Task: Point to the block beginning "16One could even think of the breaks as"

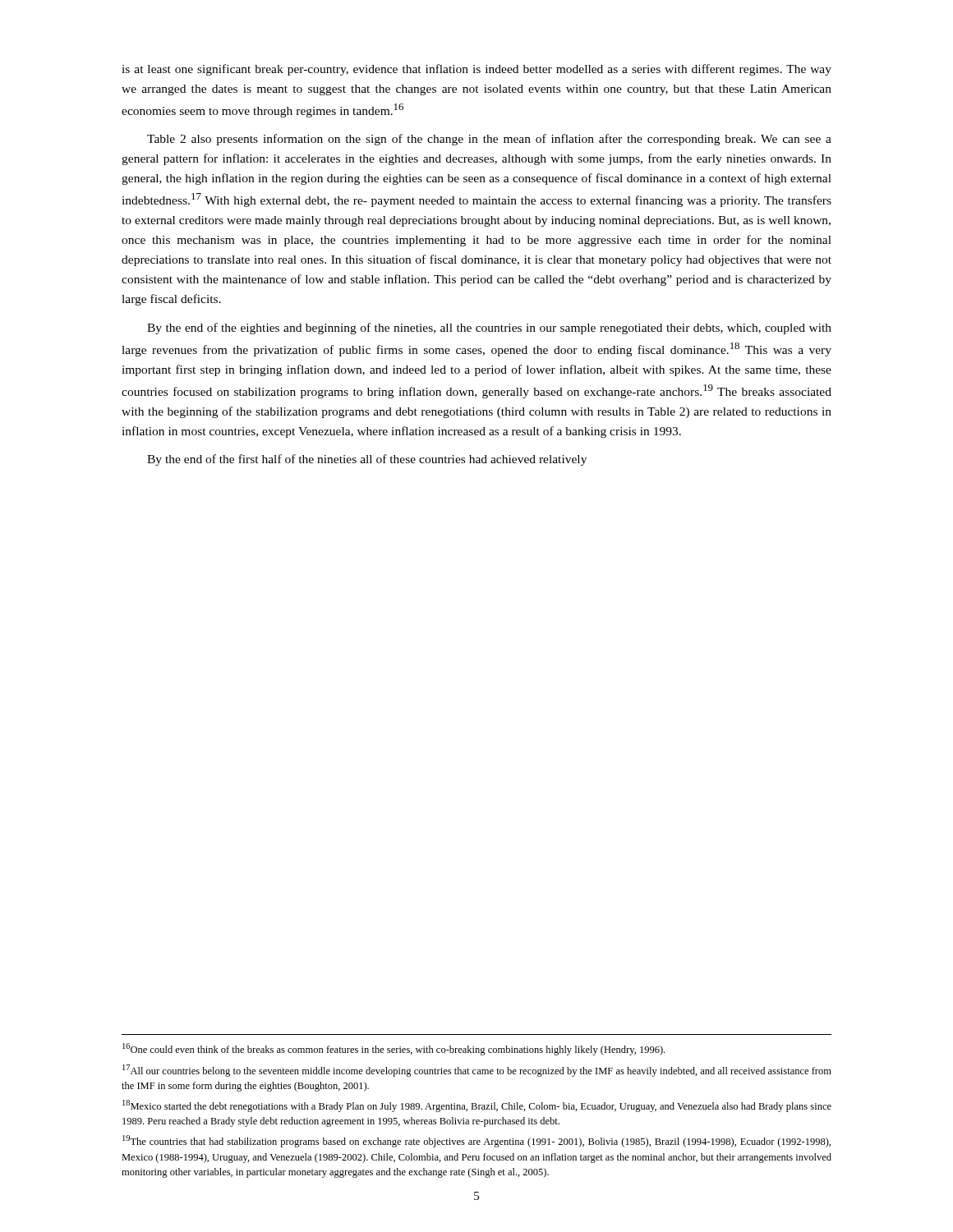Action: click(394, 1049)
